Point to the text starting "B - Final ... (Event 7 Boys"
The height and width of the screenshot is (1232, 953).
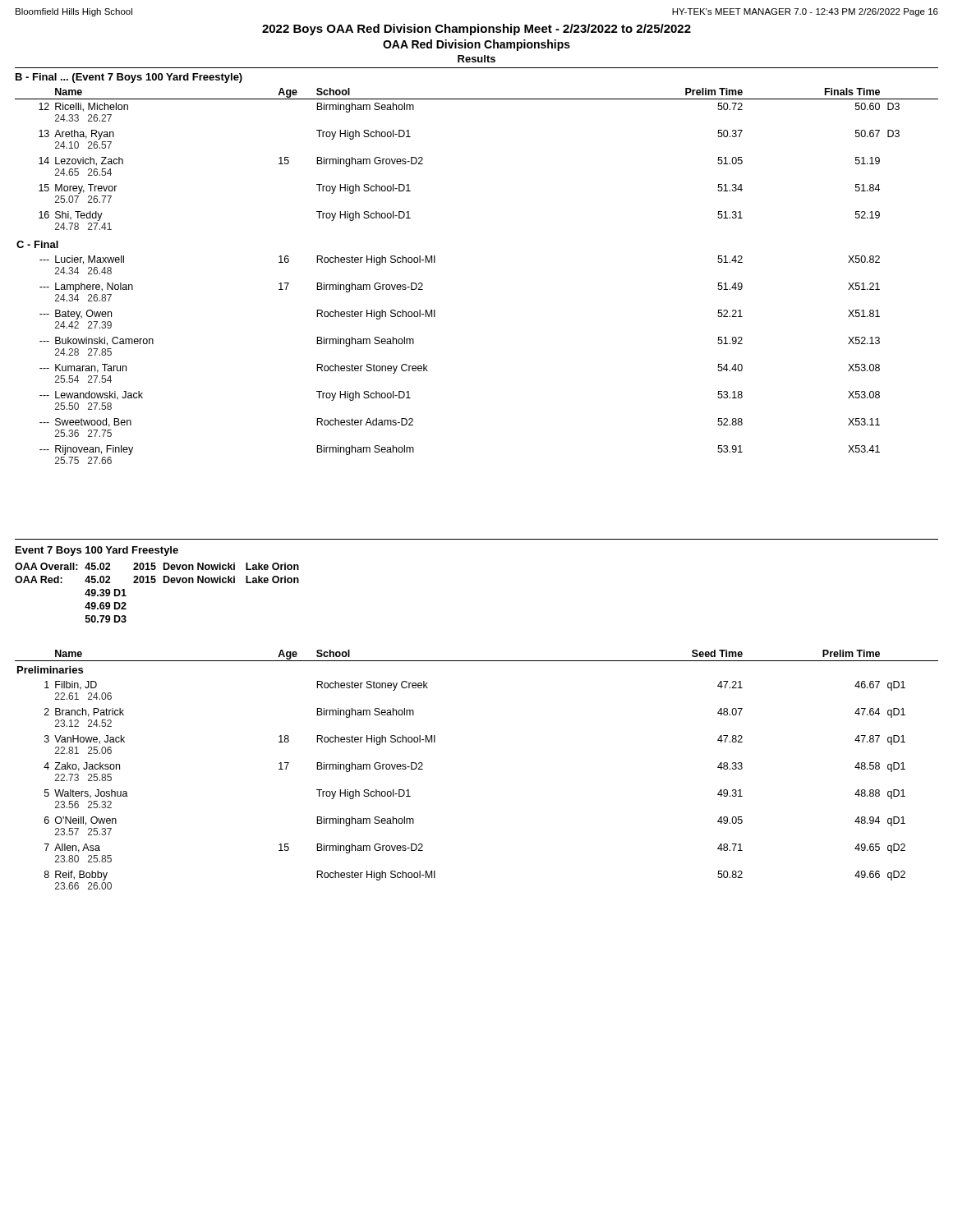[129, 77]
